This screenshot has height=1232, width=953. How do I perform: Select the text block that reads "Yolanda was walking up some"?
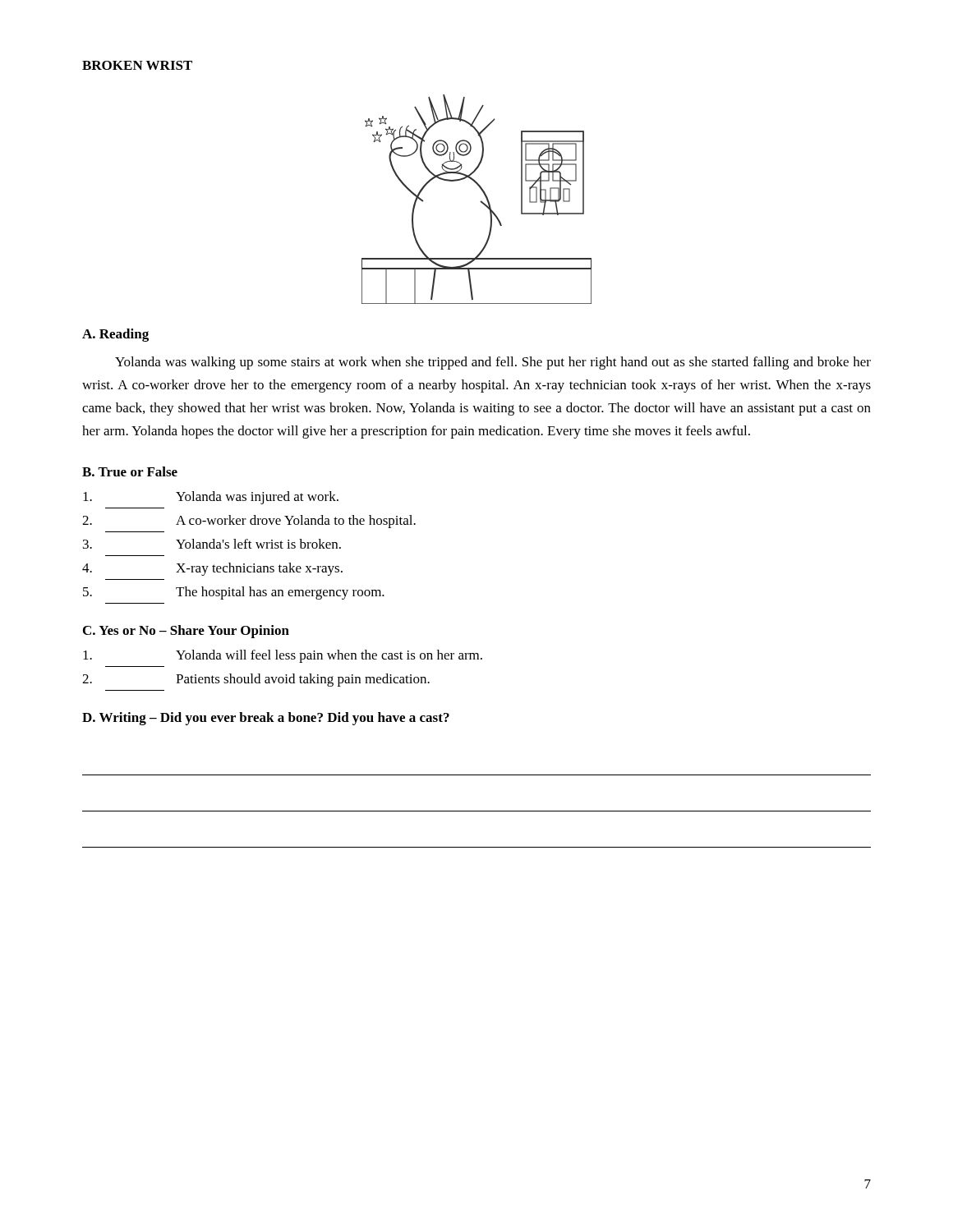476,397
